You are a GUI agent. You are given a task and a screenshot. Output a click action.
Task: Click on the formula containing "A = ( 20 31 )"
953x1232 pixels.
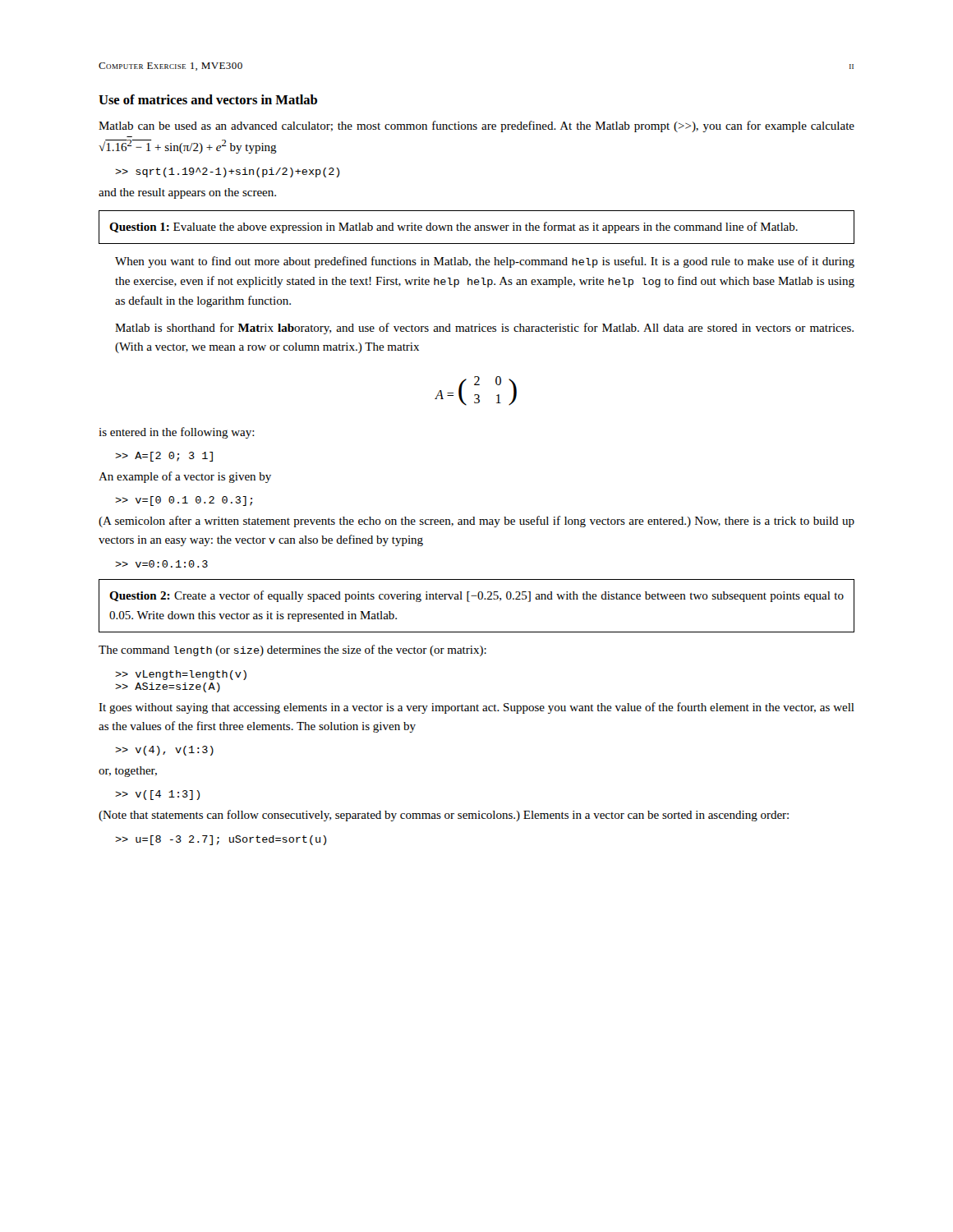coord(476,390)
